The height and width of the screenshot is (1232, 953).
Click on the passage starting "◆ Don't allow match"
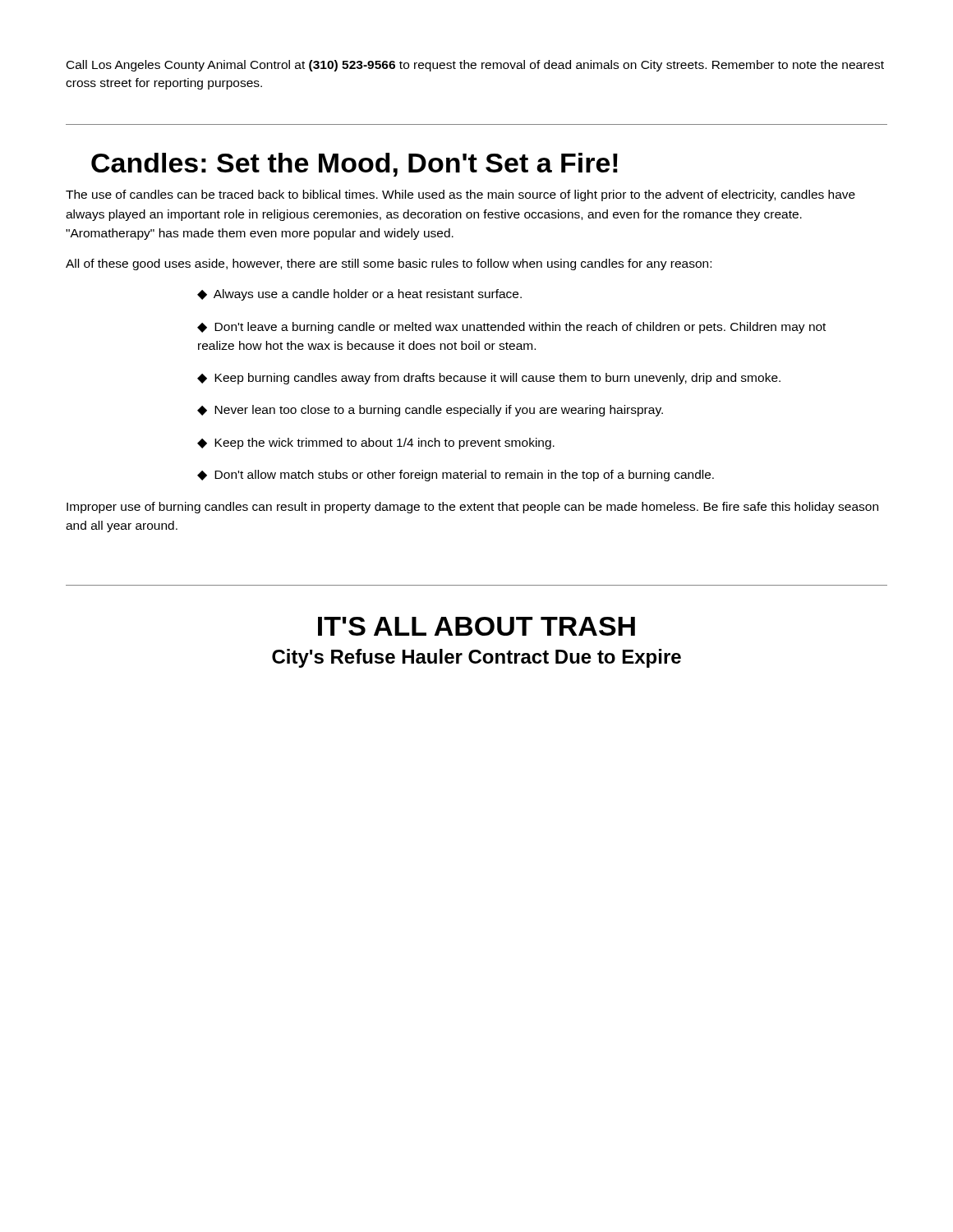[456, 474]
